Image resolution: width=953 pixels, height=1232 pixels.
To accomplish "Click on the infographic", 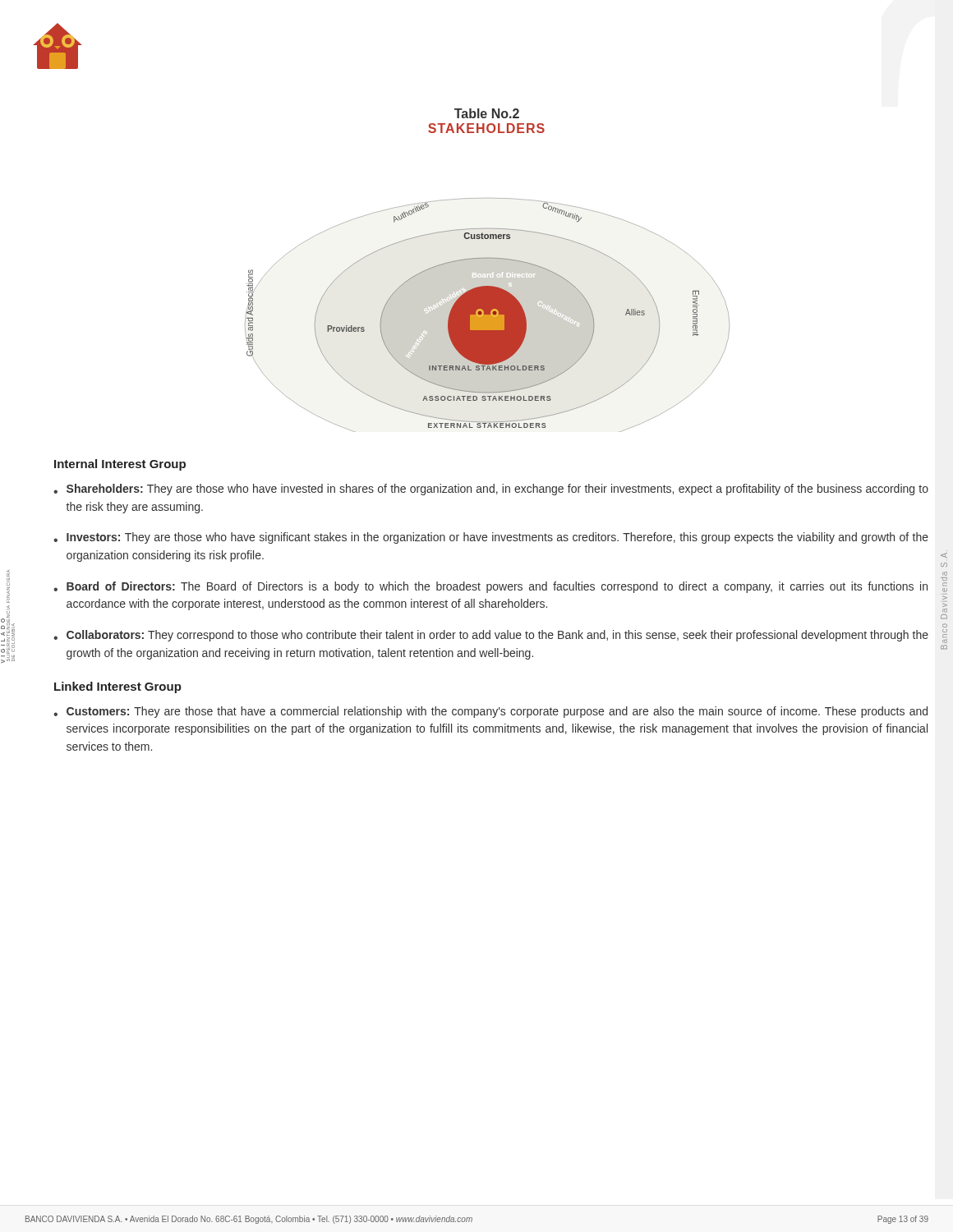I will (487, 292).
